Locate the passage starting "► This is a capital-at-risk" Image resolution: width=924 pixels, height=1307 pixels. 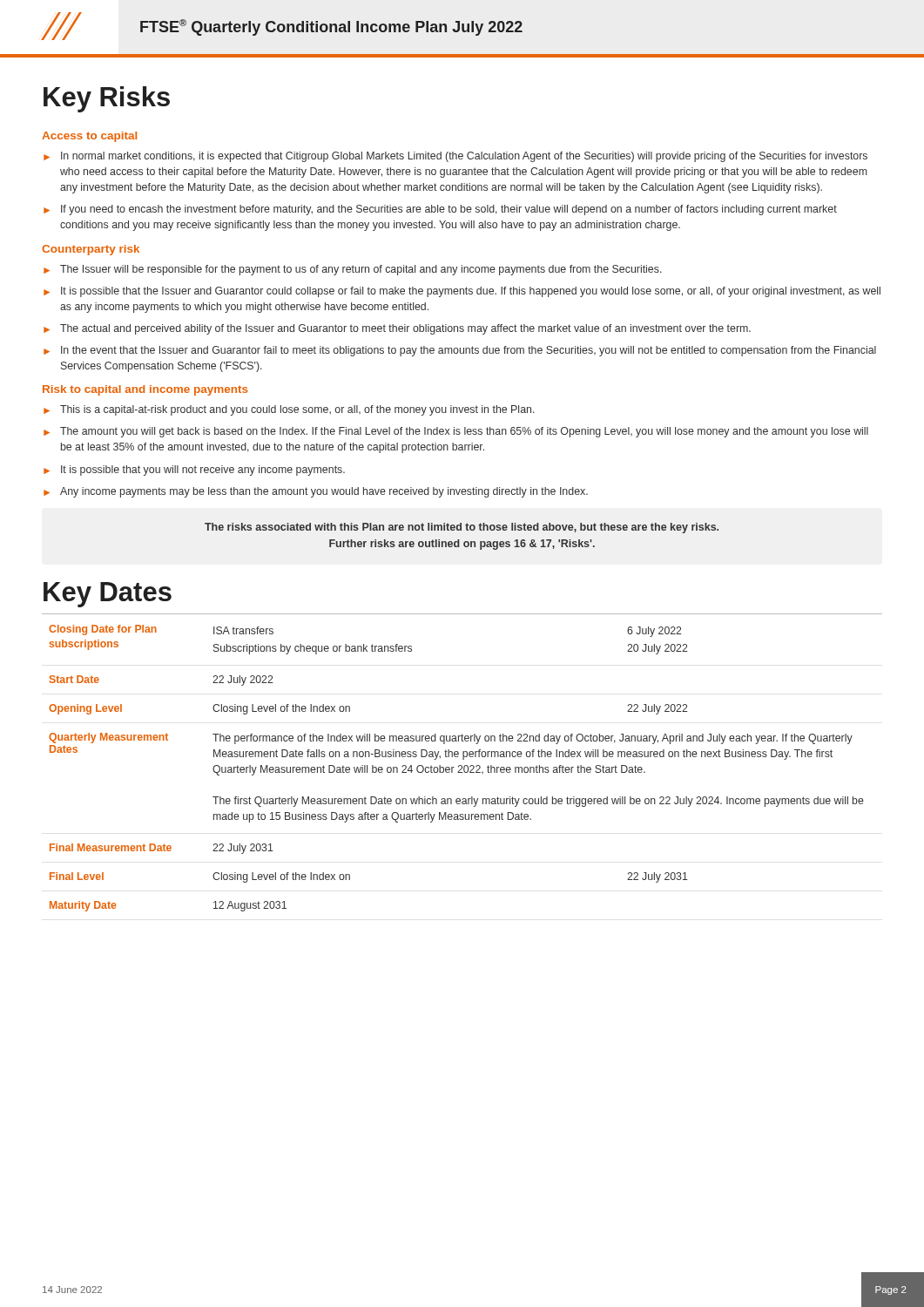(x=288, y=410)
